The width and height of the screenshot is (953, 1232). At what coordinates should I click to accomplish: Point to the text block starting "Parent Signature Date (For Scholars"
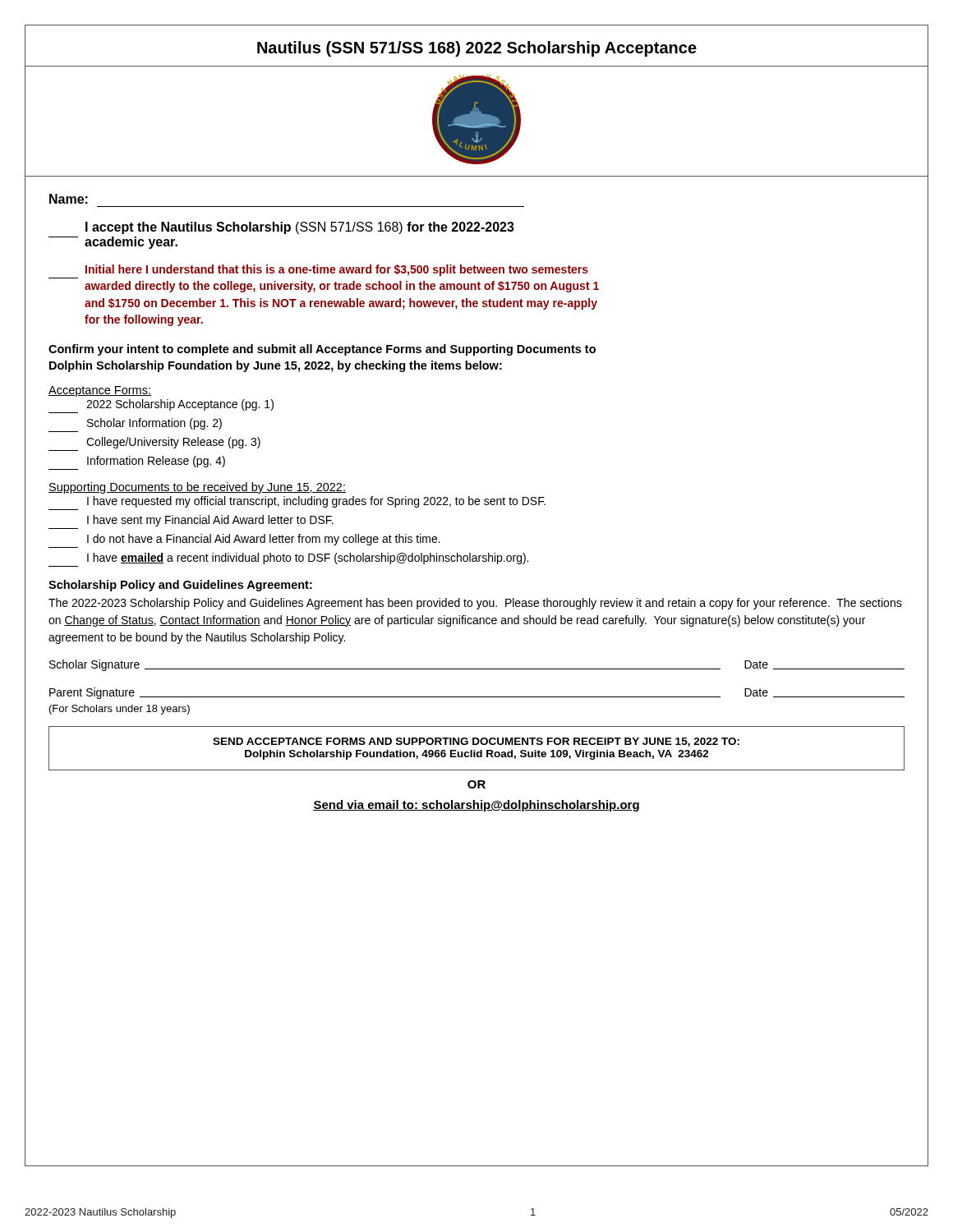point(476,700)
